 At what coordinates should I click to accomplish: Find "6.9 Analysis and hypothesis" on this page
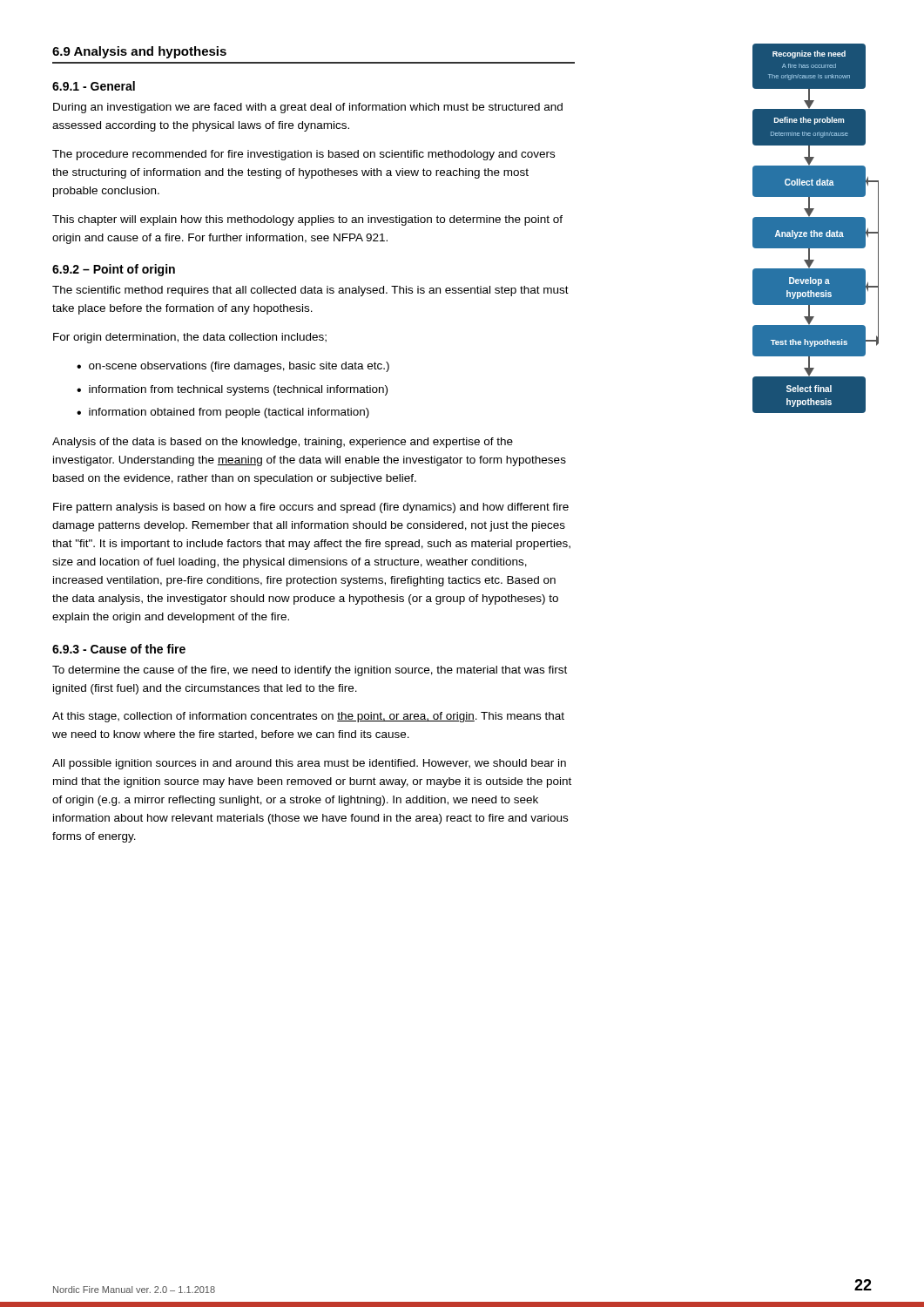tap(140, 51)
